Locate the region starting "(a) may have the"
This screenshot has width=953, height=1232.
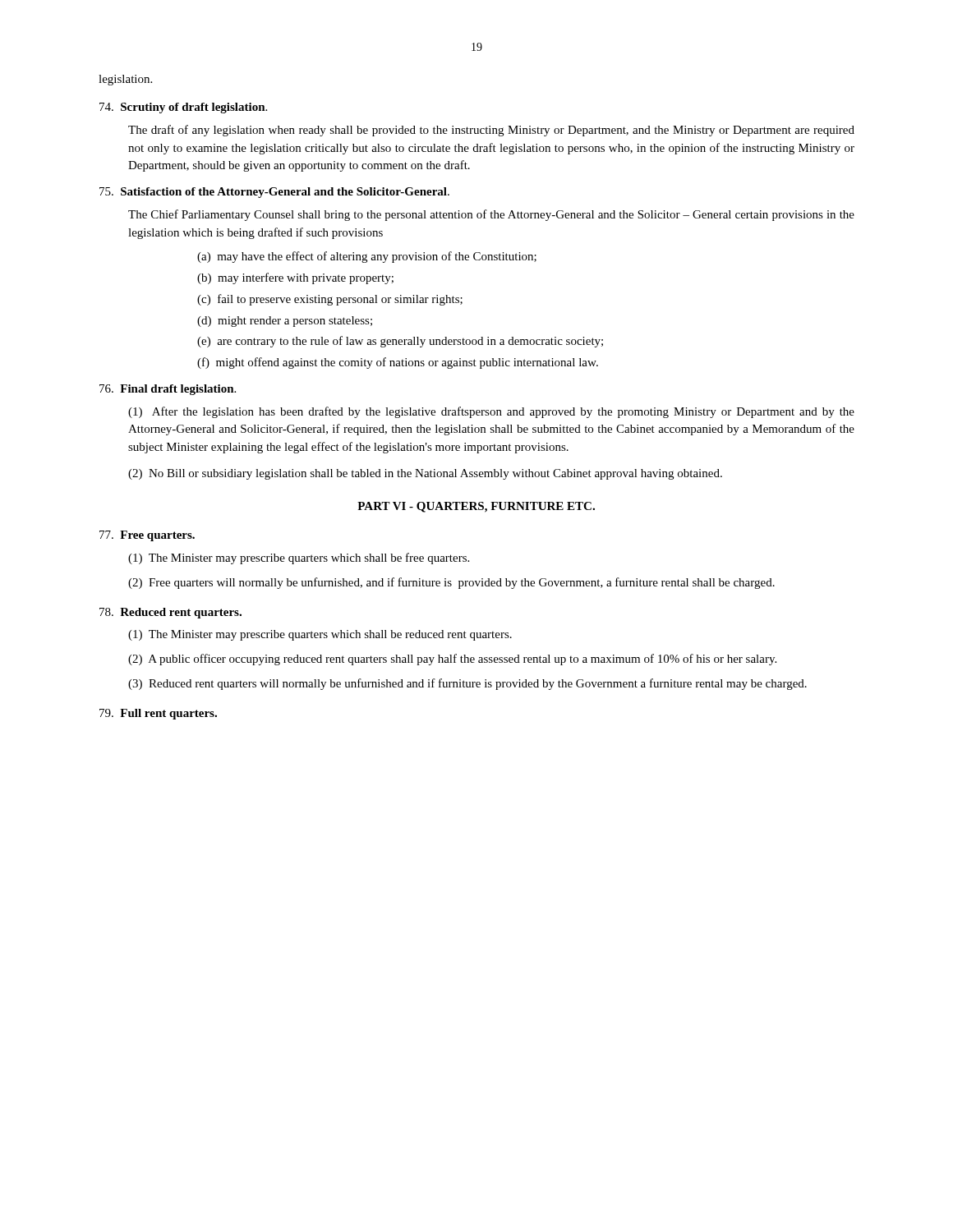coord(367,257)
